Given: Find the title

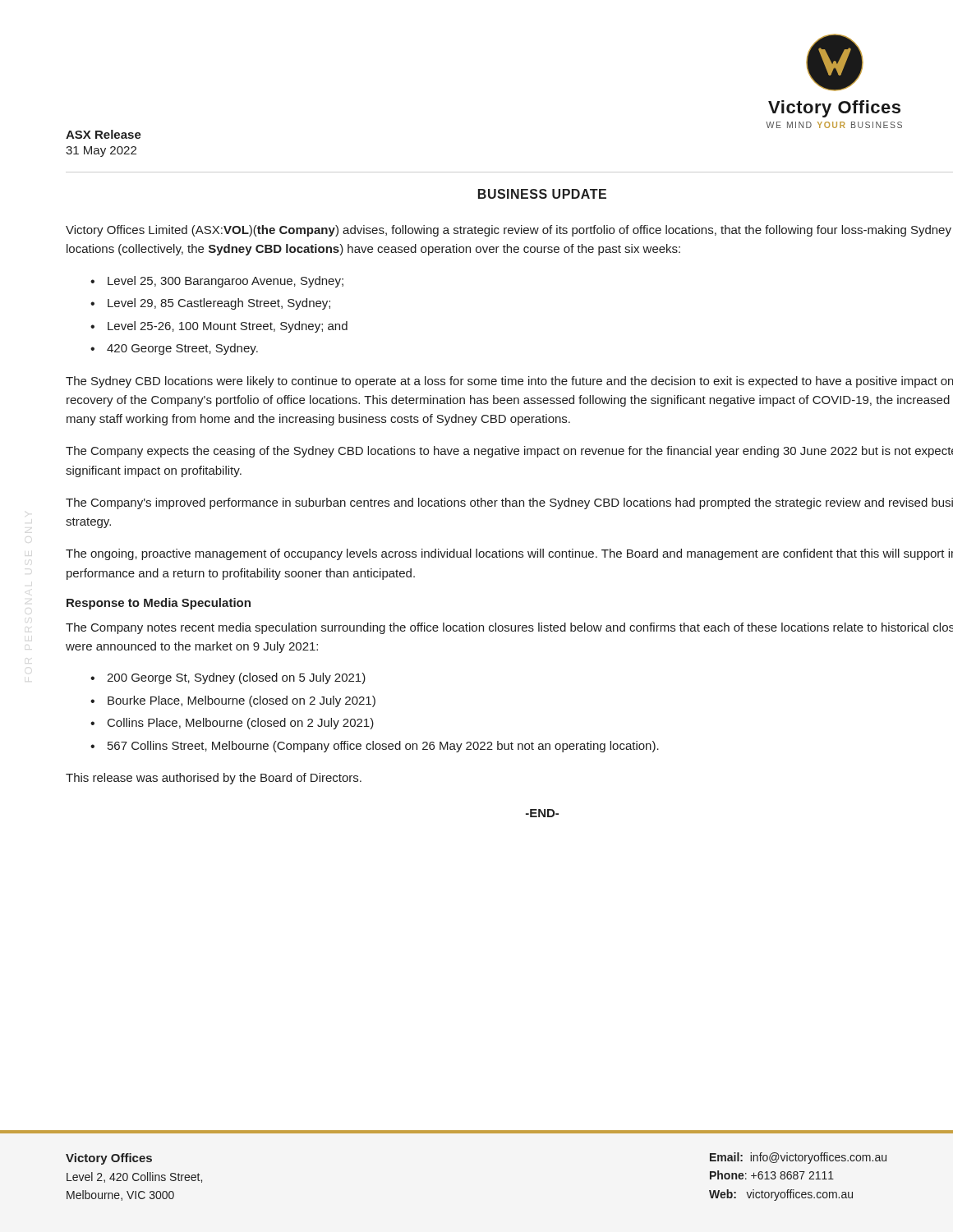Looking at the screenshot, I should coord(542,194).
